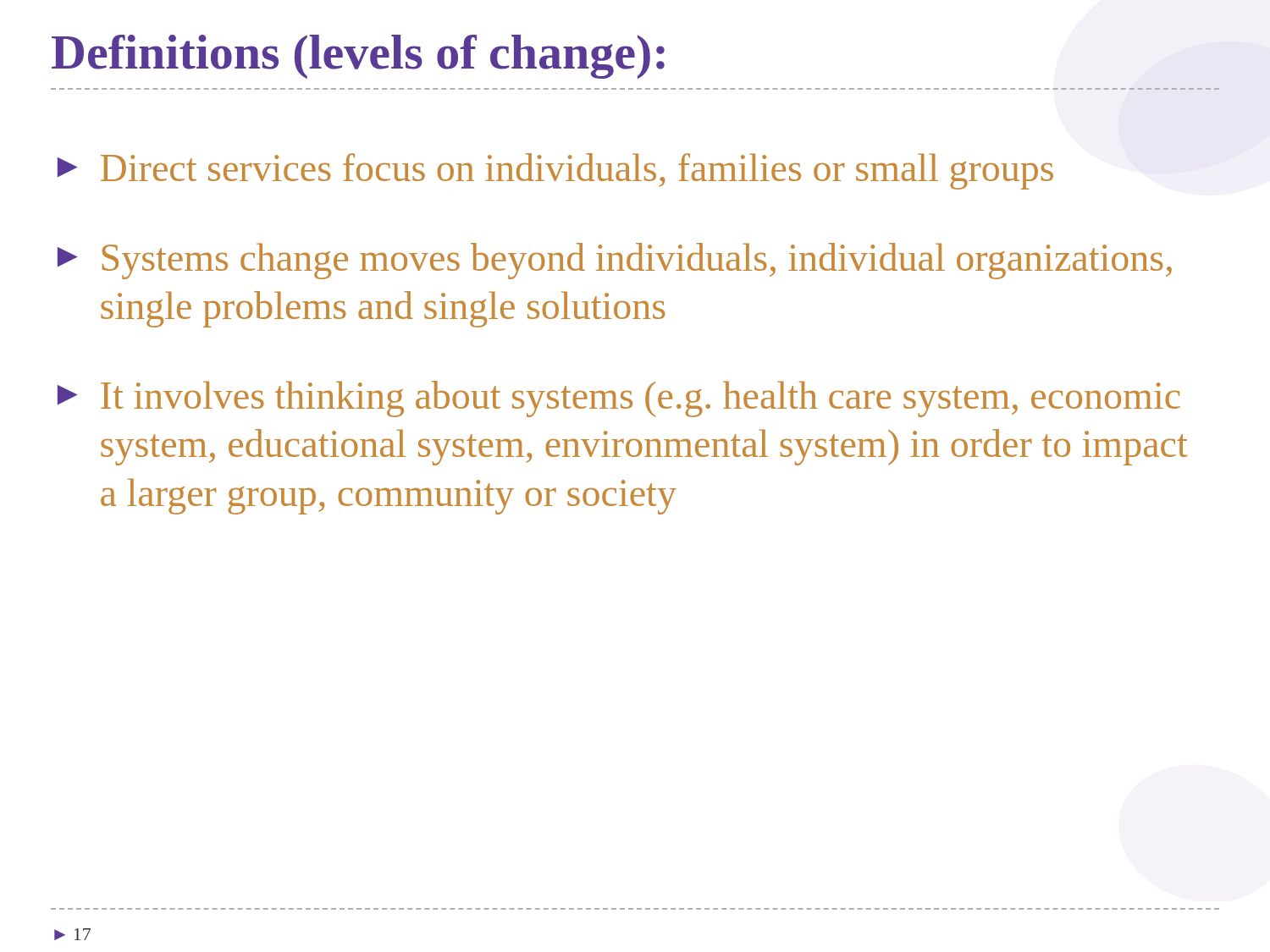The image size is (1270, 952).
Task: Click on the block starting "► Direct services focus on individuals, families"
Action: (x=553, y=168)
